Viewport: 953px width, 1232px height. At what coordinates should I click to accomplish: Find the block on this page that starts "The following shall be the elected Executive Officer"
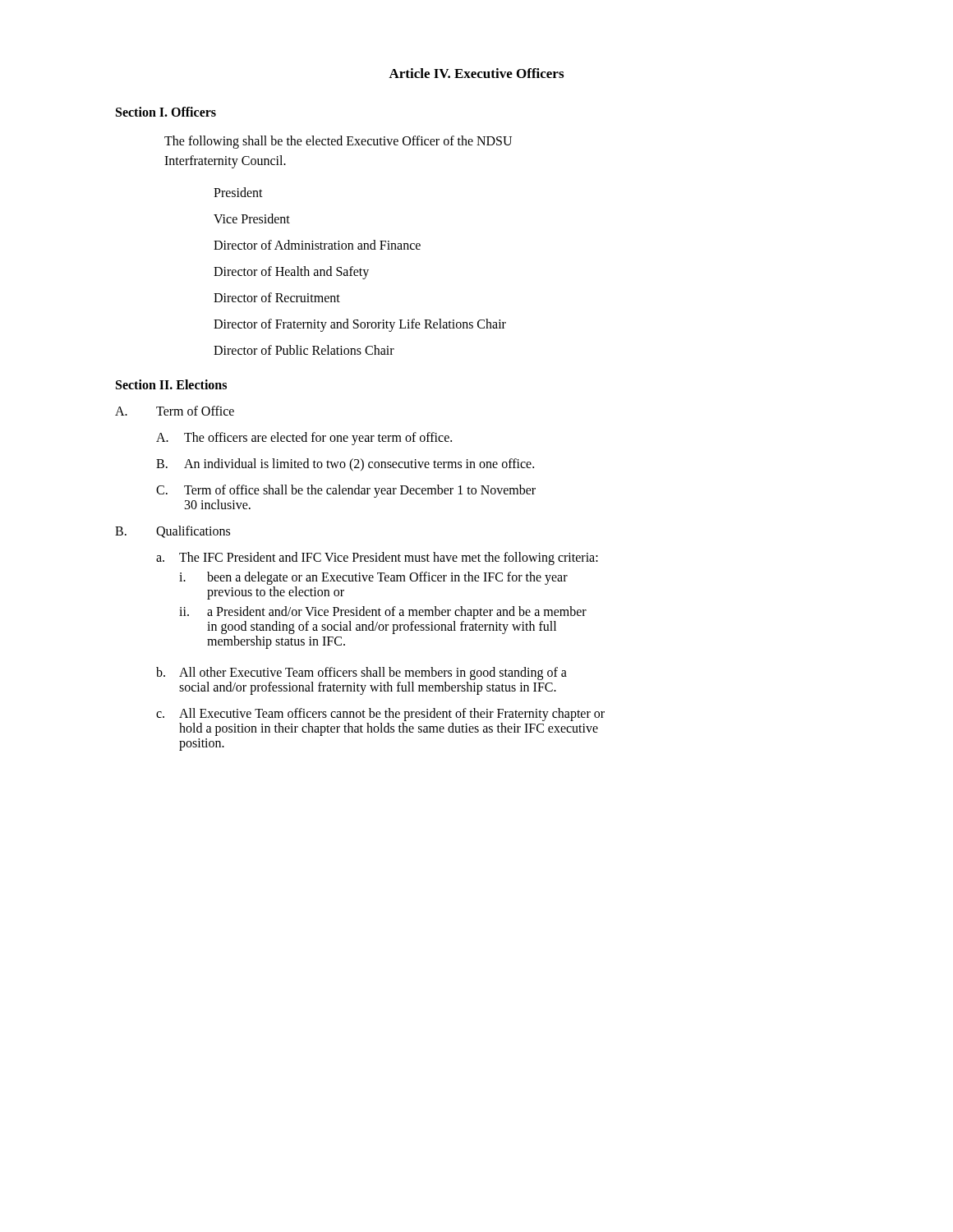338,151
